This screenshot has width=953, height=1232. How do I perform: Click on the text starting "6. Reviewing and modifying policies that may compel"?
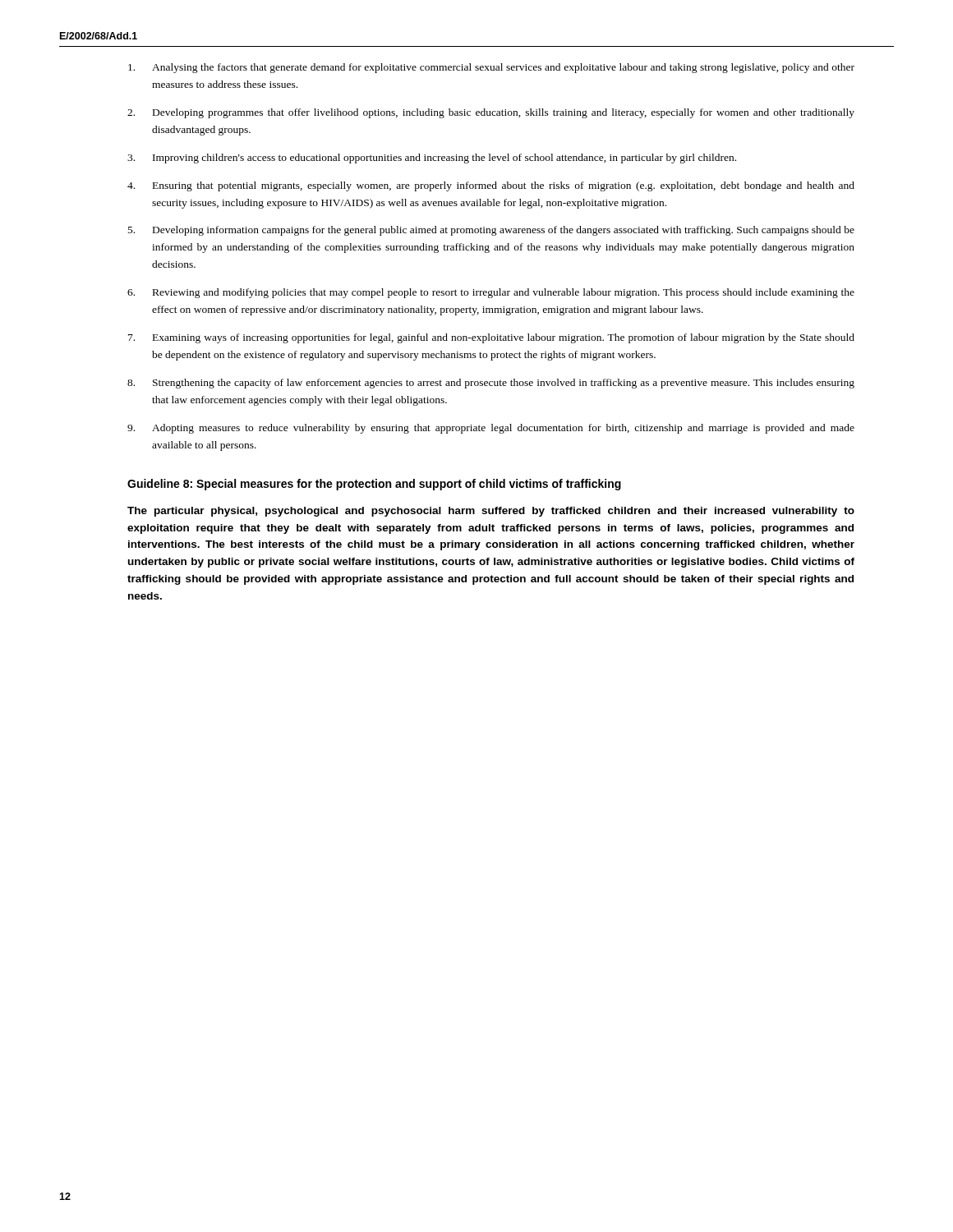491,302
